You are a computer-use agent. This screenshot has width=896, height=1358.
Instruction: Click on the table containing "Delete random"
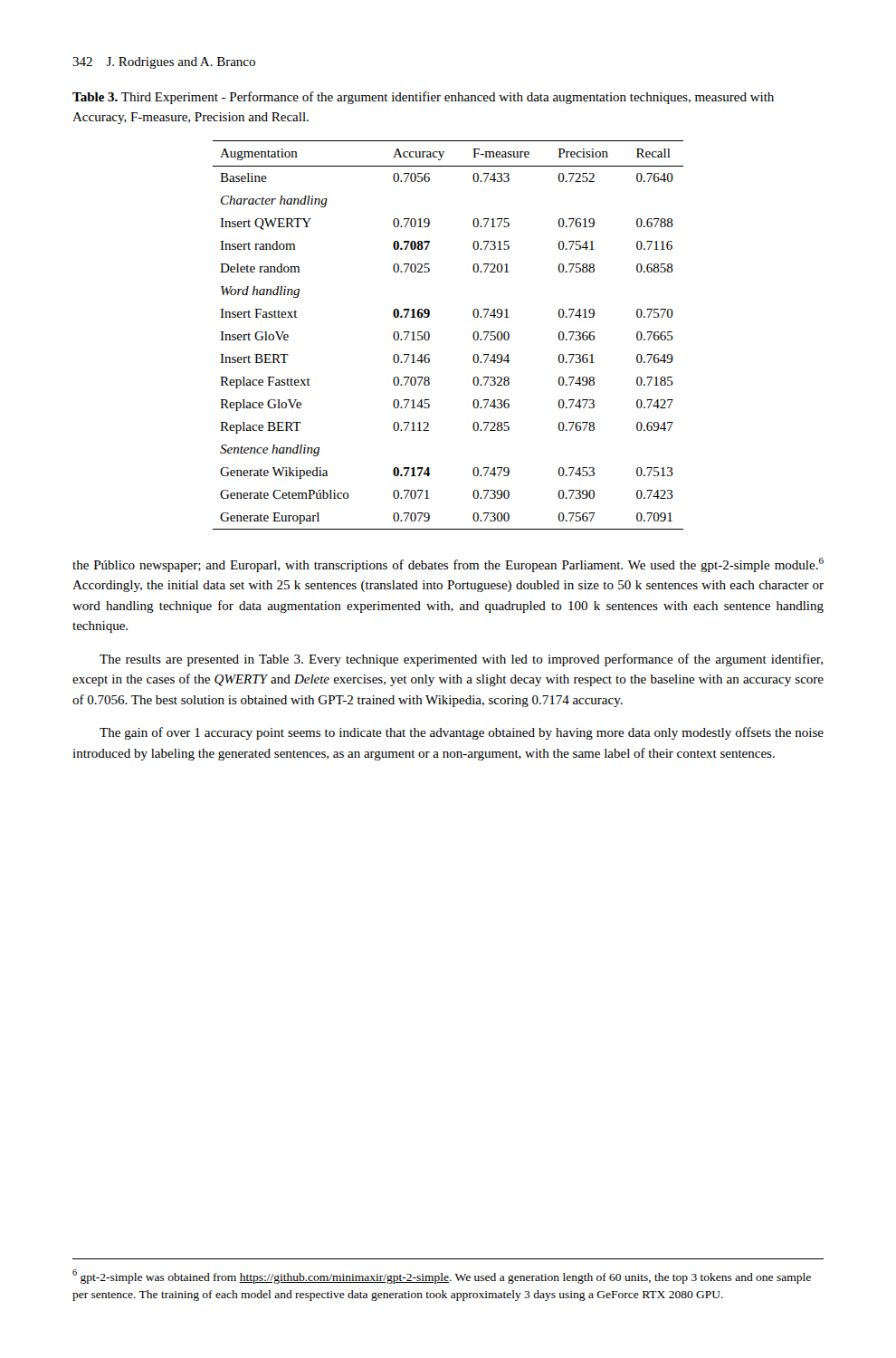[448, 335]
